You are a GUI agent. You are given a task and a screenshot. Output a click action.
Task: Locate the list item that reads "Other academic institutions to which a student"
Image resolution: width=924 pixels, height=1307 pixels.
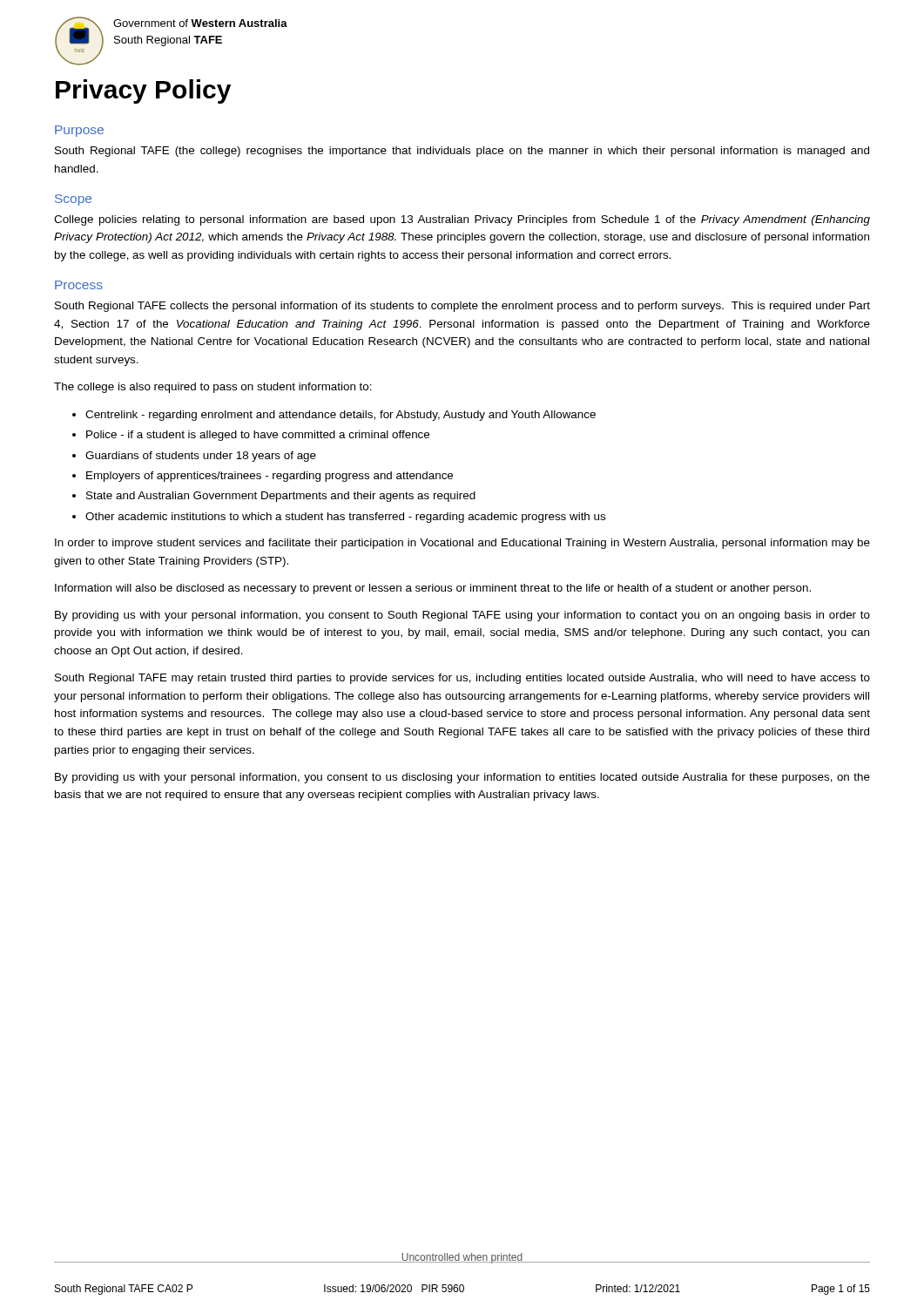(x=346, y=516)
